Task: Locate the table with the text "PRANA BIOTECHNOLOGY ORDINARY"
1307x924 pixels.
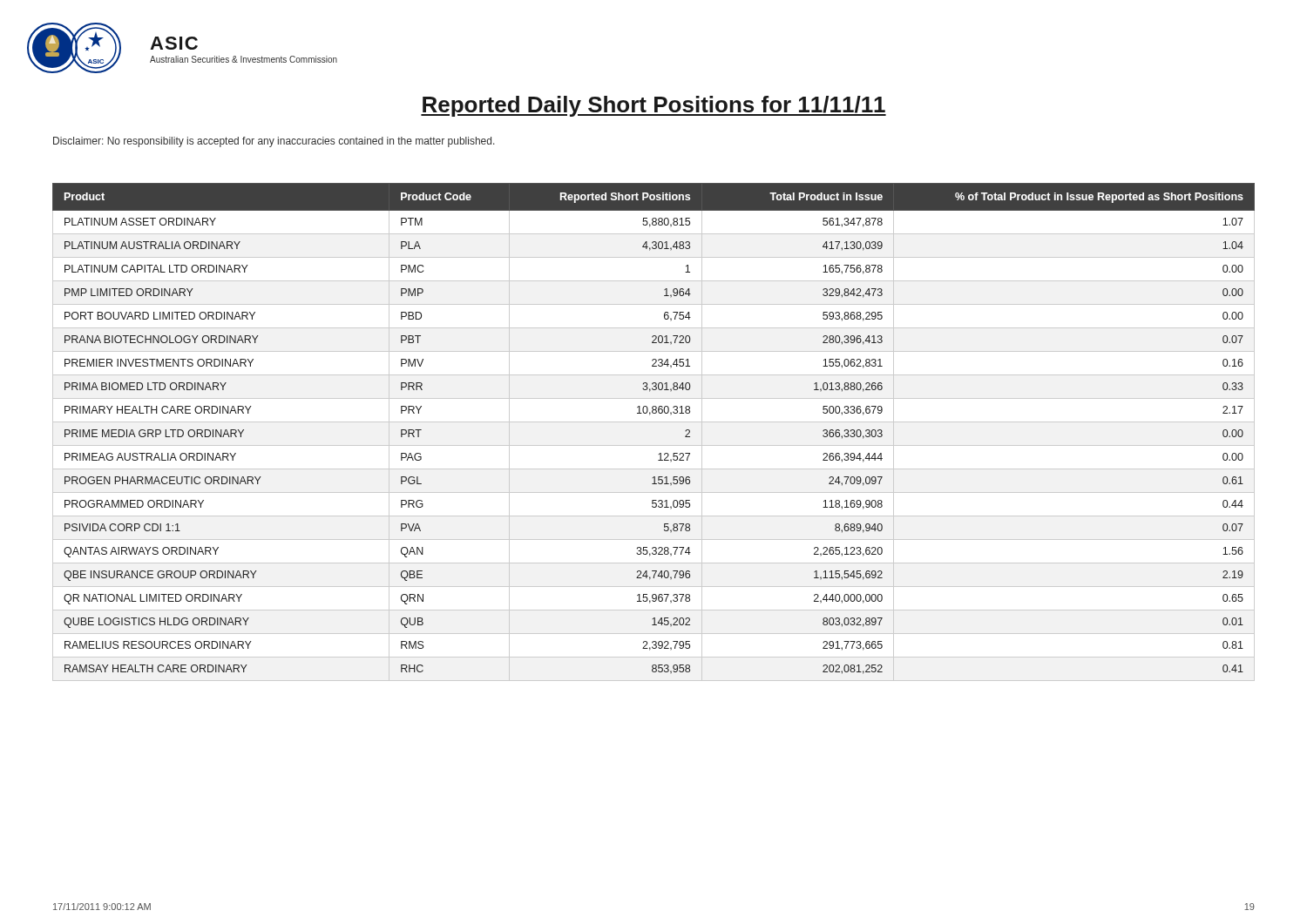Action: (654, 432)
